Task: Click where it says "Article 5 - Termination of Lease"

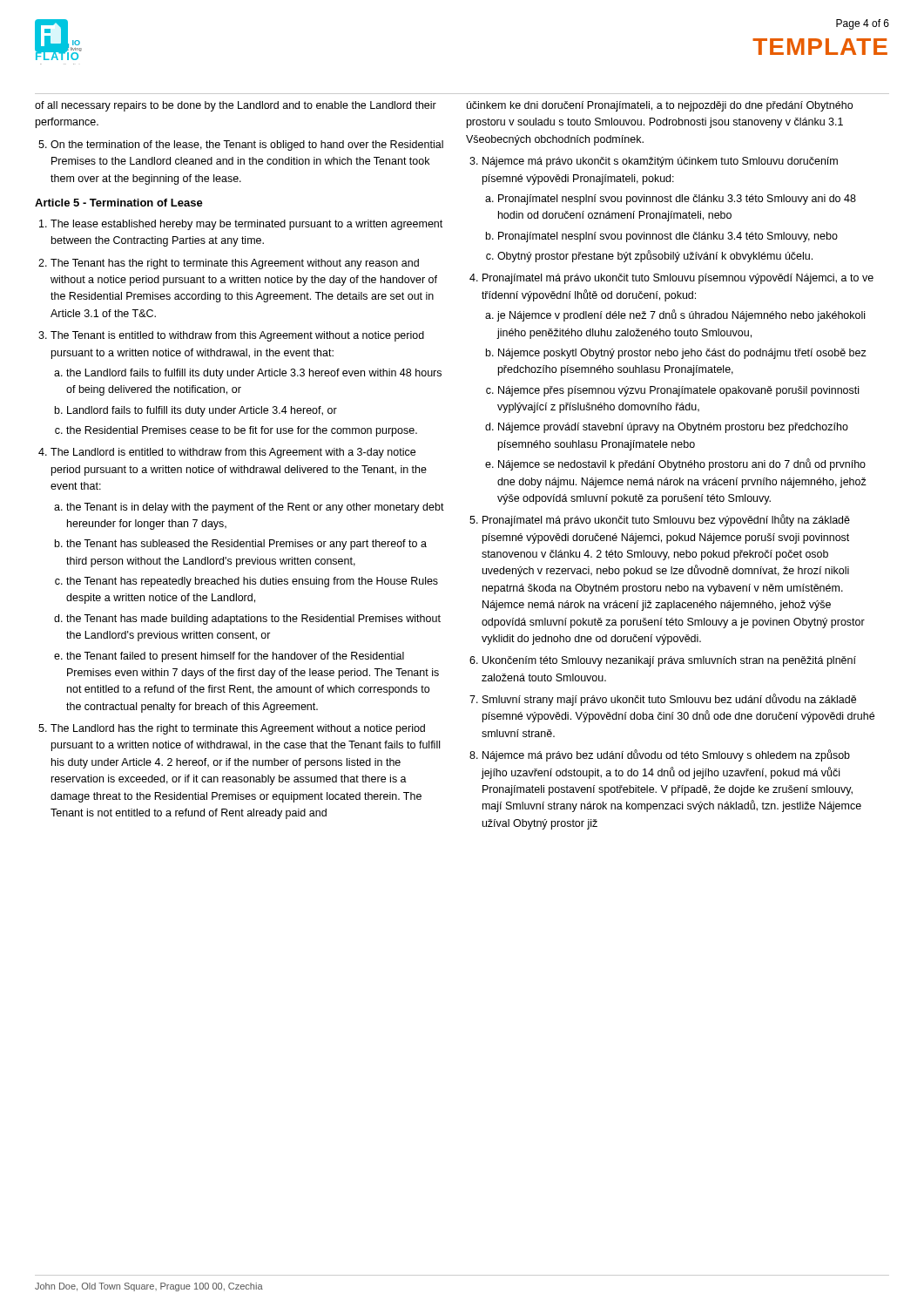Action: coord(119,202)
